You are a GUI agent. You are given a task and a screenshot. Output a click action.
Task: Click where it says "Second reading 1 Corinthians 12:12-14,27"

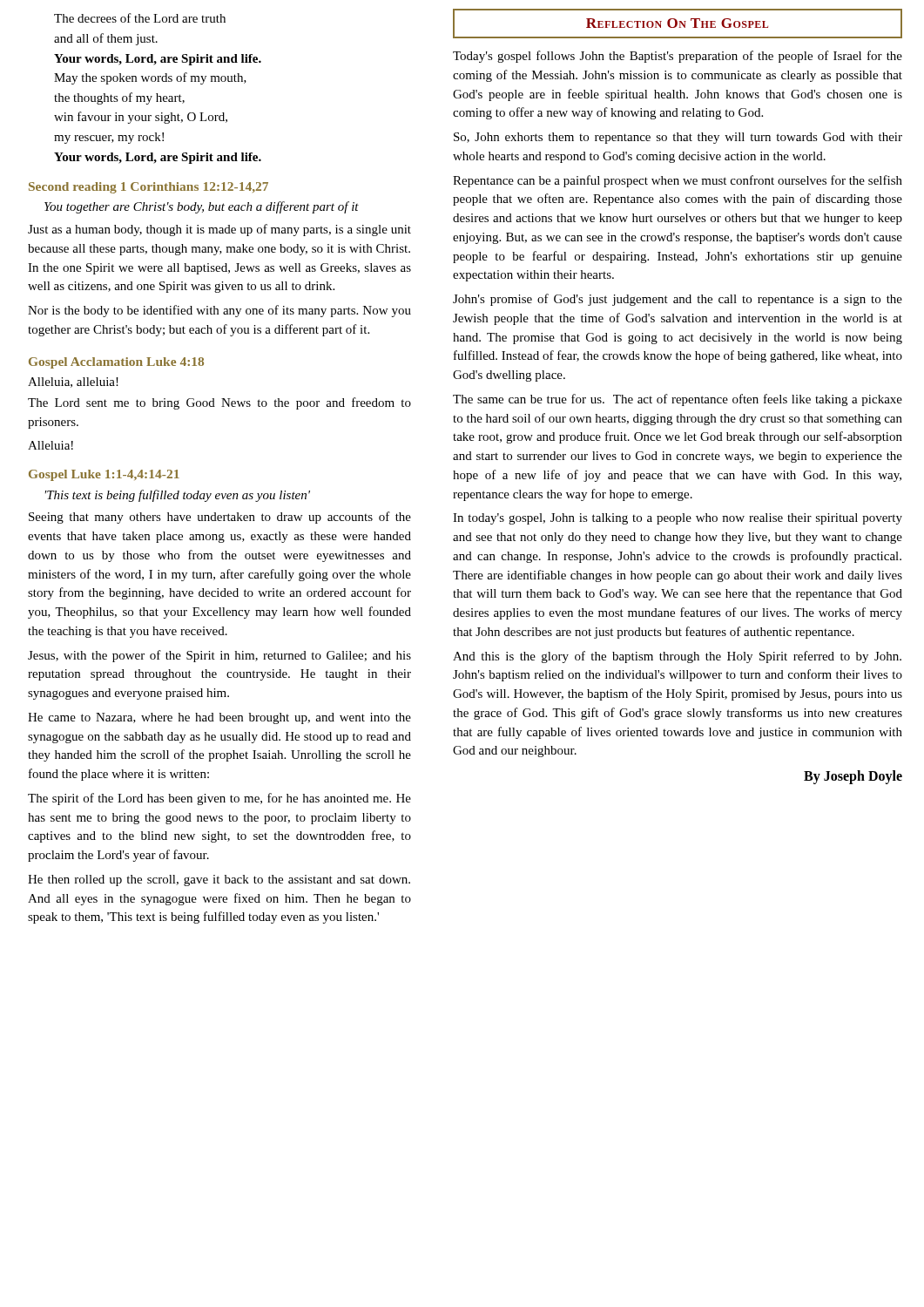(x=219, y=187)
